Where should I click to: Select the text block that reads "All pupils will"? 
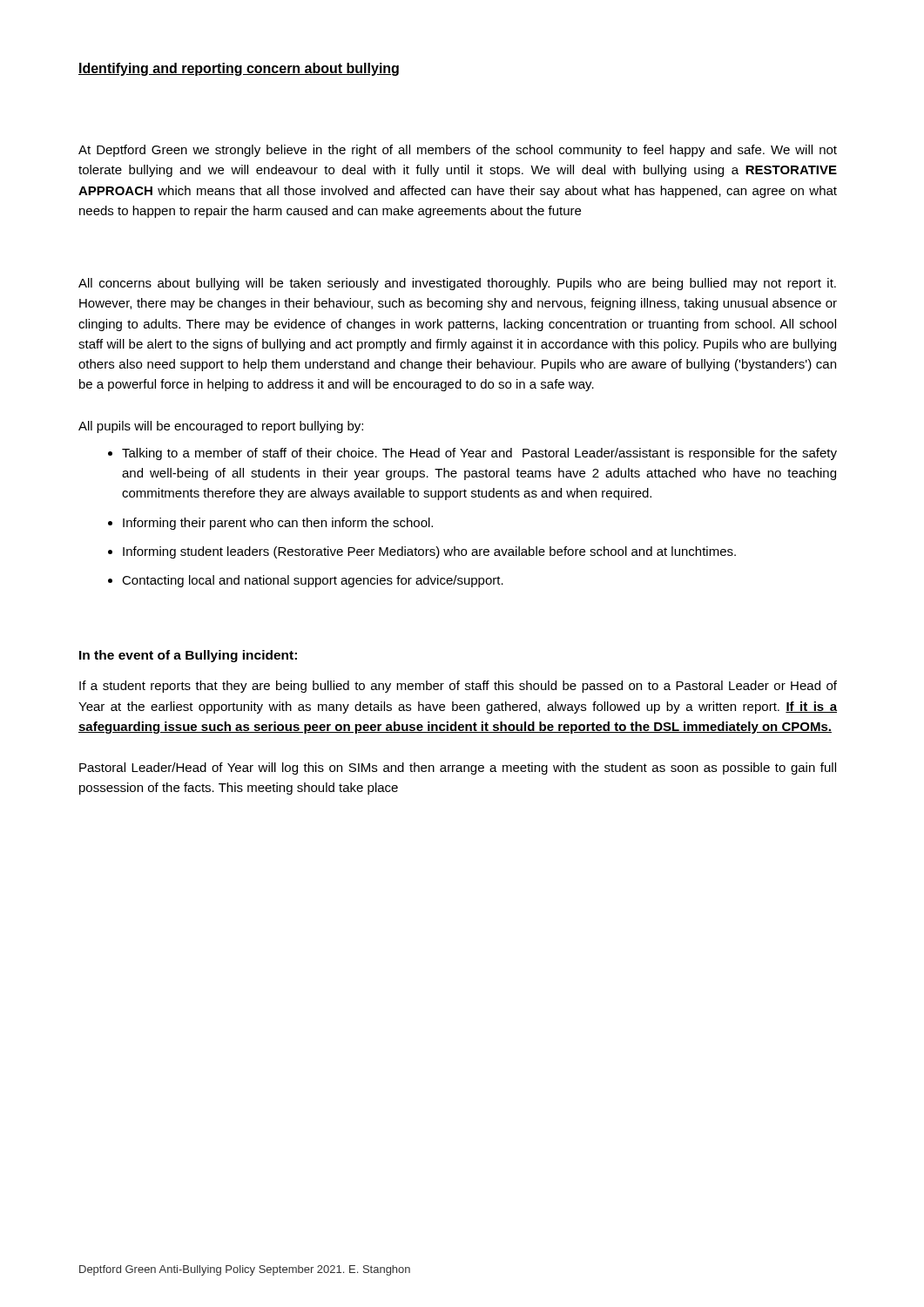(x=221, y=425)
